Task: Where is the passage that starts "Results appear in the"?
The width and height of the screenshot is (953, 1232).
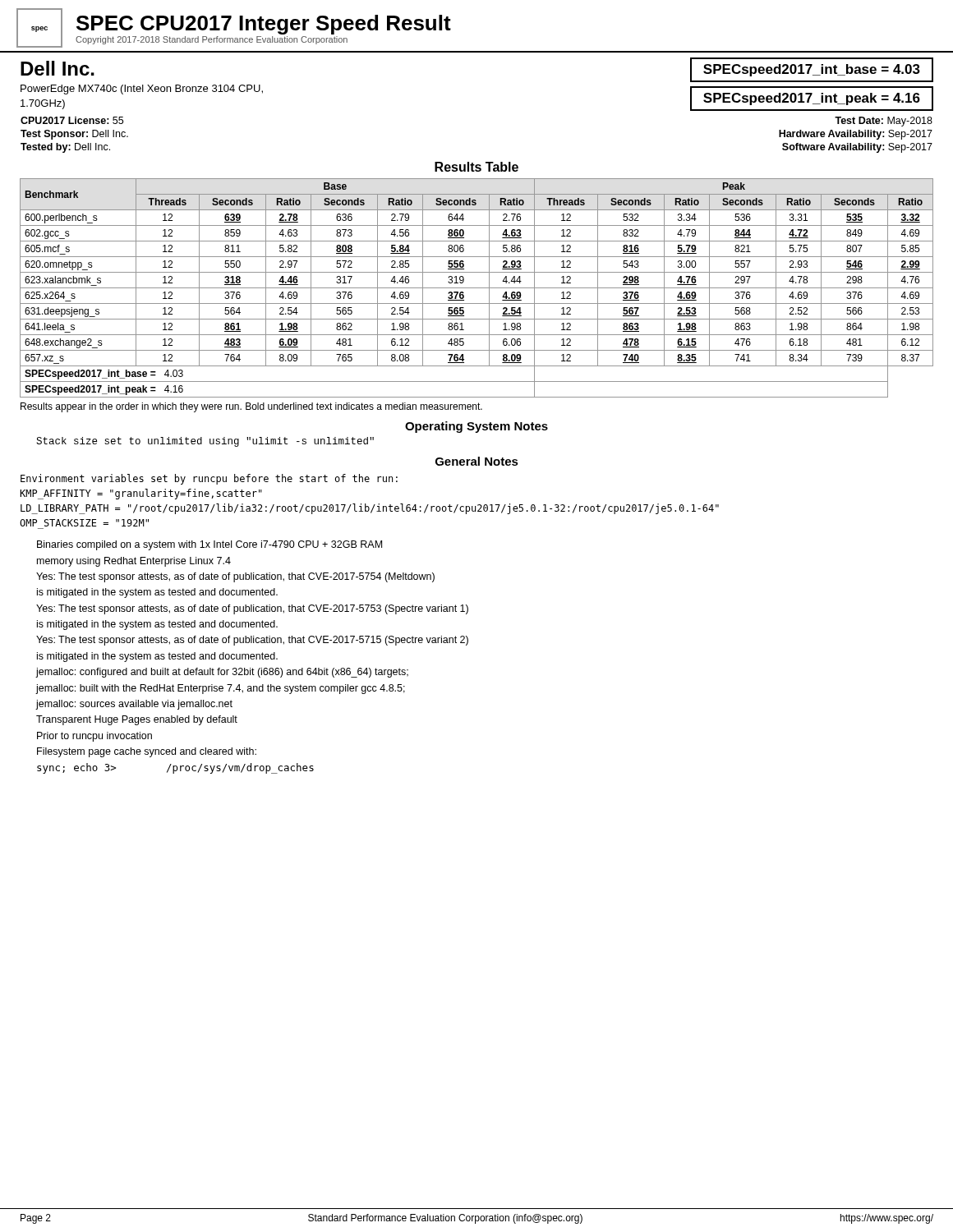Action: (251, 407)
